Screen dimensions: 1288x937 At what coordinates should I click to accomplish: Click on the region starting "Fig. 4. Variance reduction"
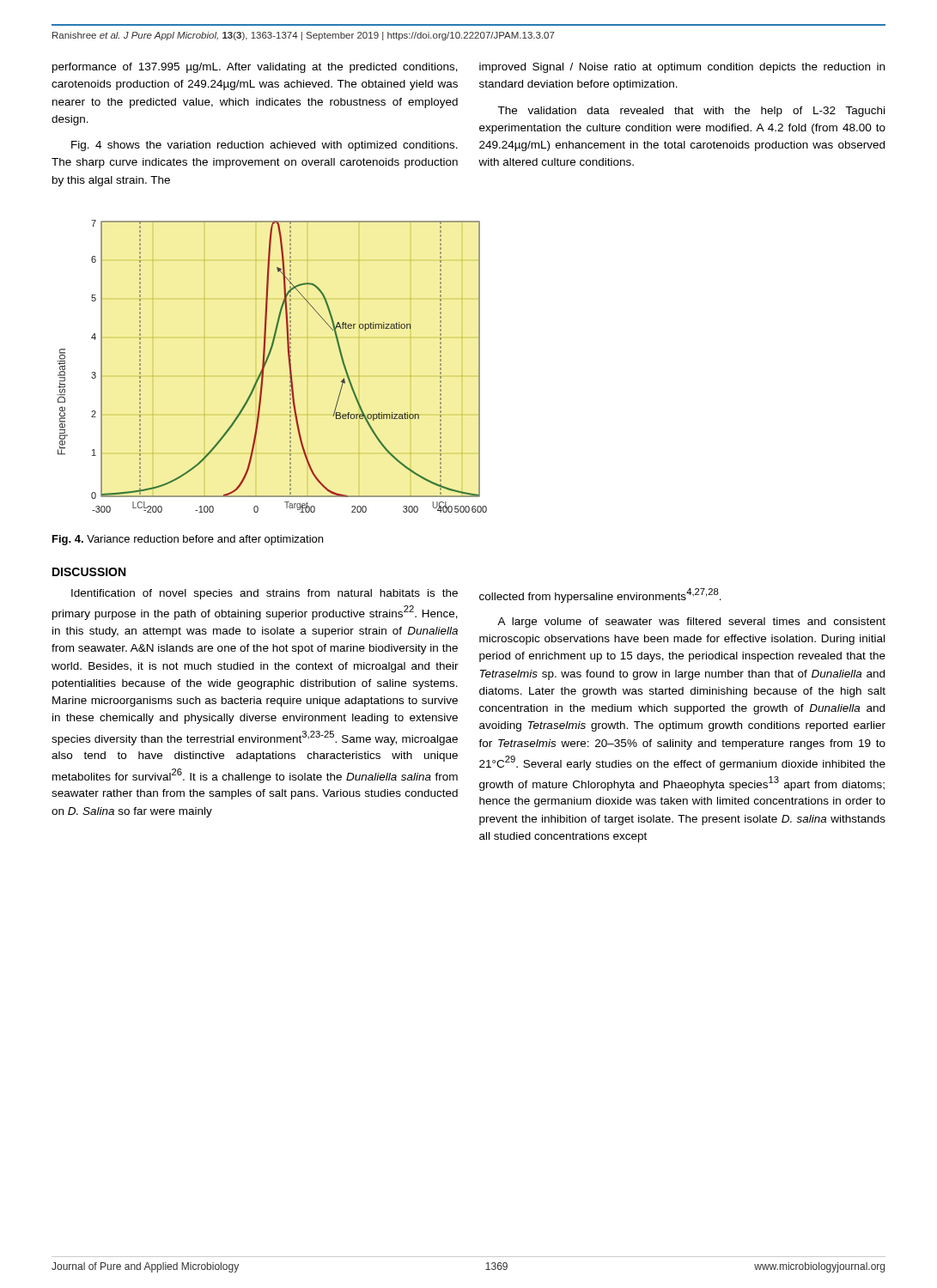pos(188,539)
